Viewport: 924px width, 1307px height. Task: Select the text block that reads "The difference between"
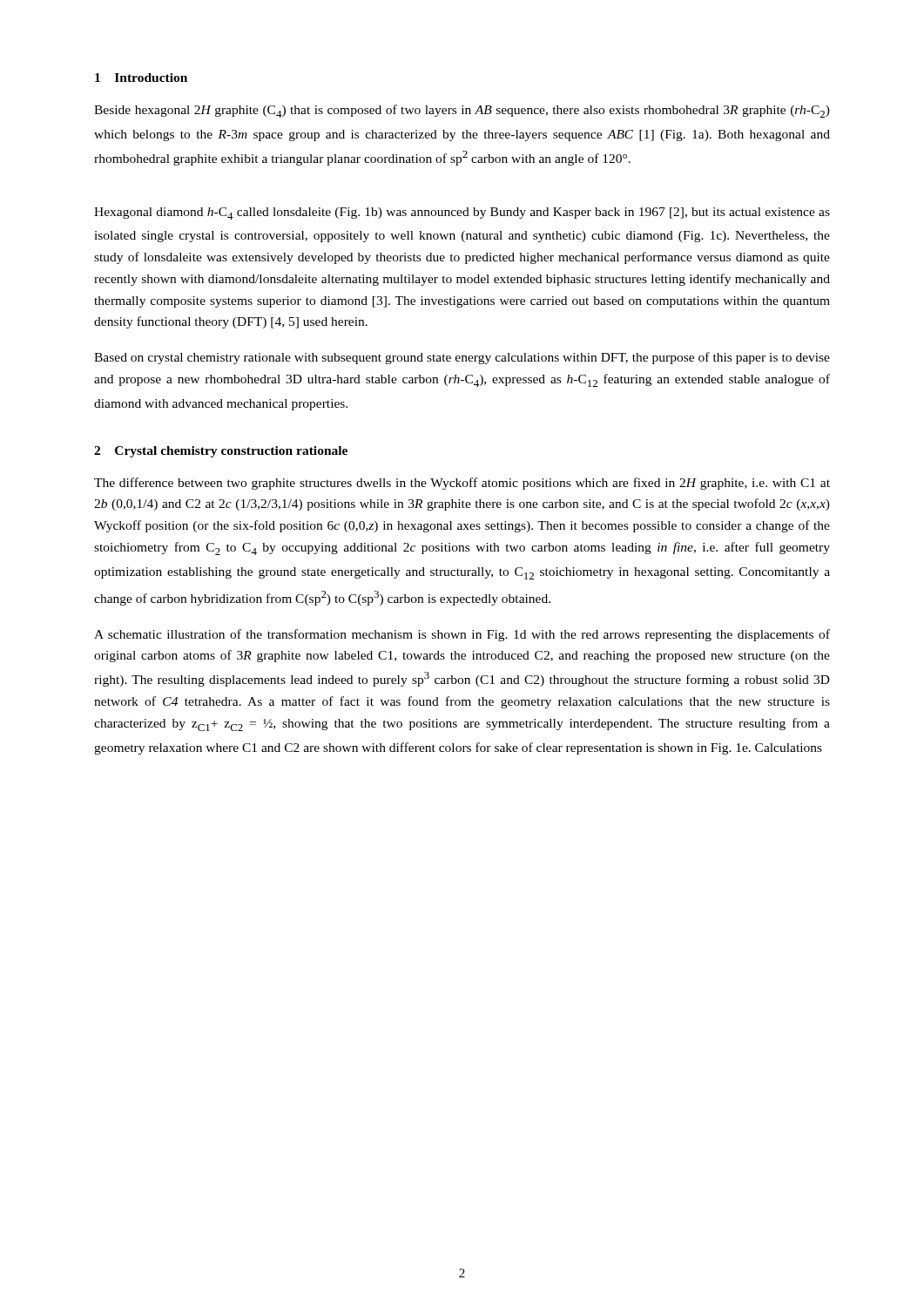[462, 540]
